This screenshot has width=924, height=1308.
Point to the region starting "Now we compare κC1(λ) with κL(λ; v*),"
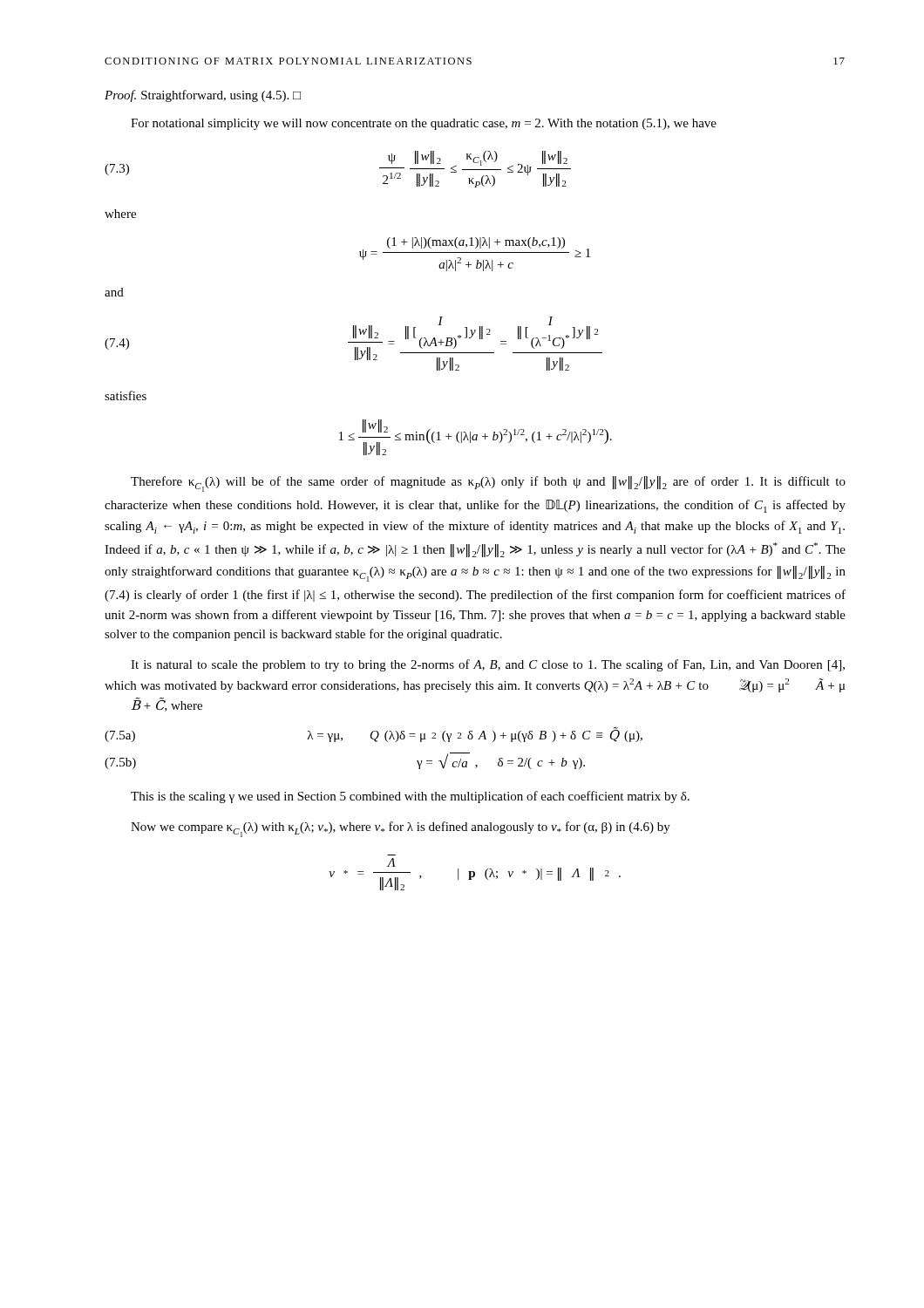(x=401, y=829)
